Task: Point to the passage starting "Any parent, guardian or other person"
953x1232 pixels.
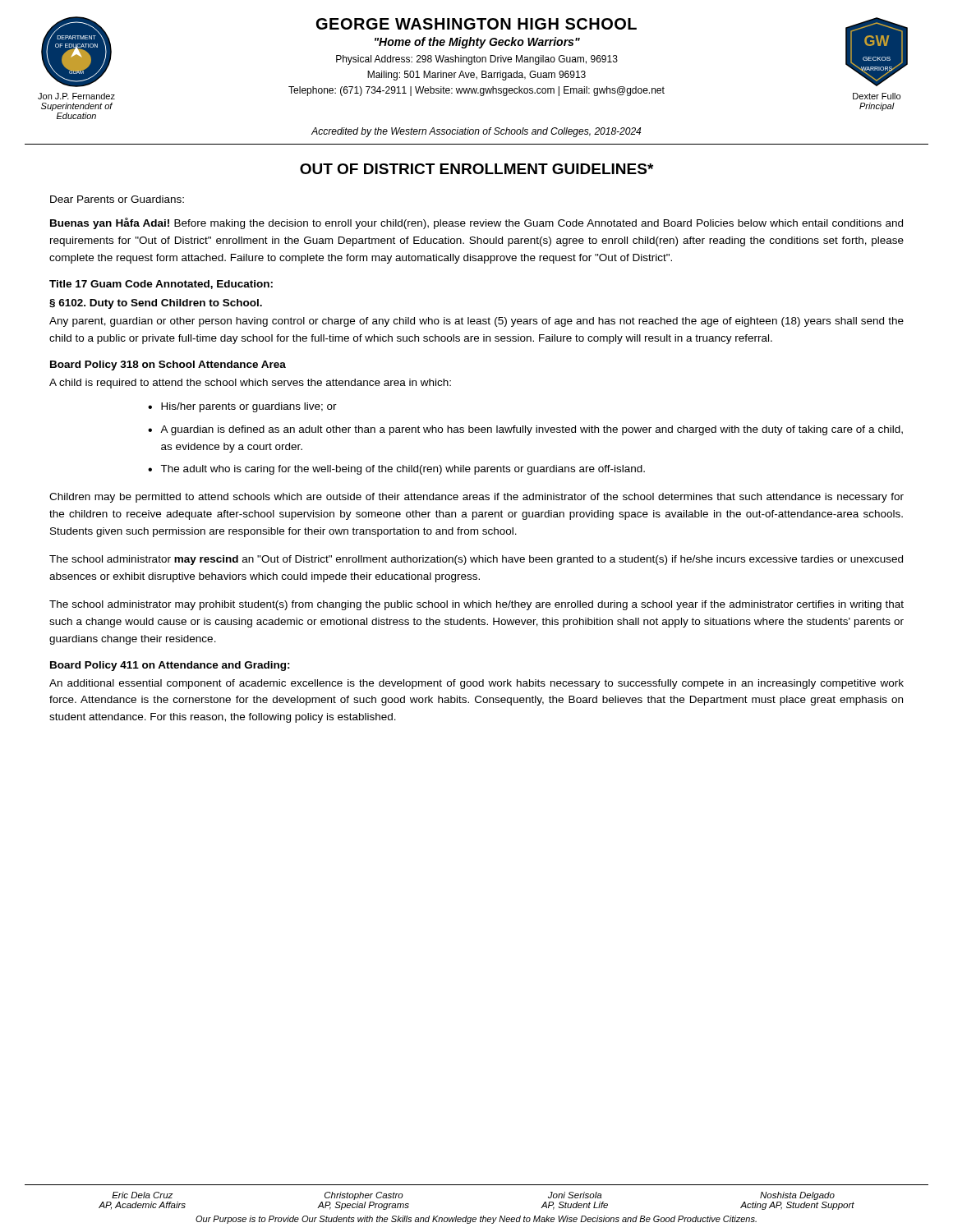Action: point(476,329)
